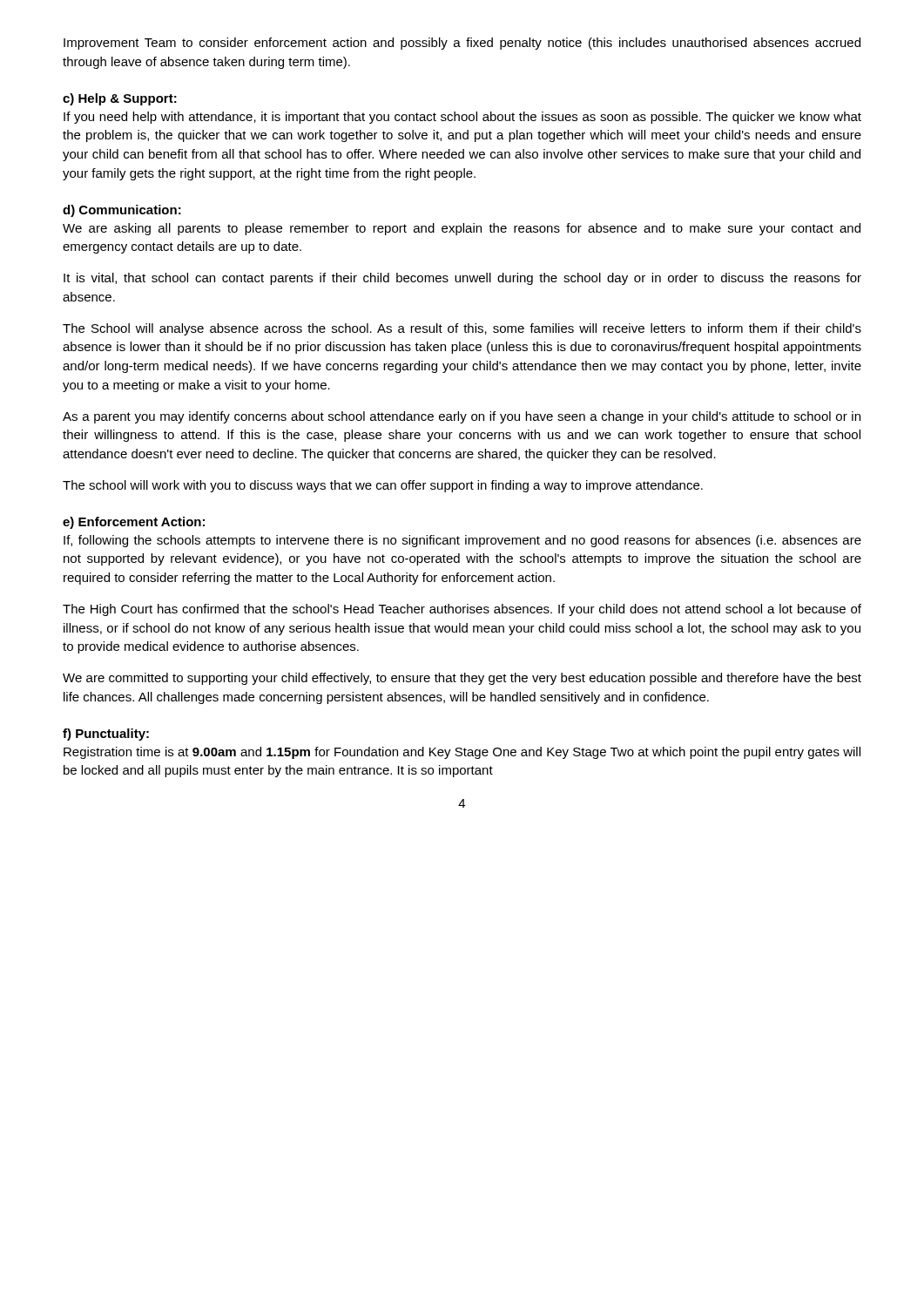Point to the text starting "Improvement Team to consider enforcement action"
The image size is (924, 1307).
pos(462,52)
